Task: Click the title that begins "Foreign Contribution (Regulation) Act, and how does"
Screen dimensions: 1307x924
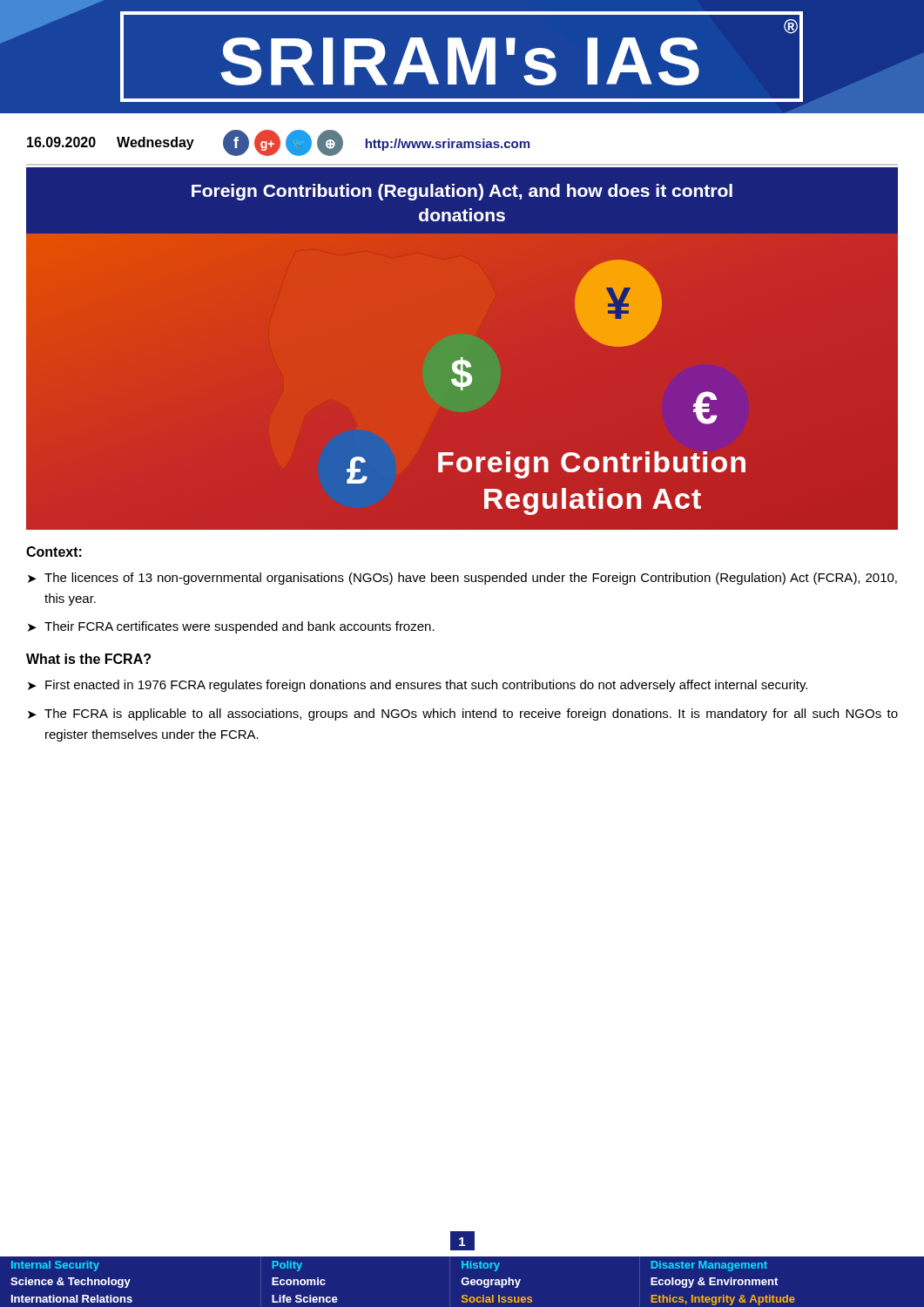Action: [x=462, y=203]
